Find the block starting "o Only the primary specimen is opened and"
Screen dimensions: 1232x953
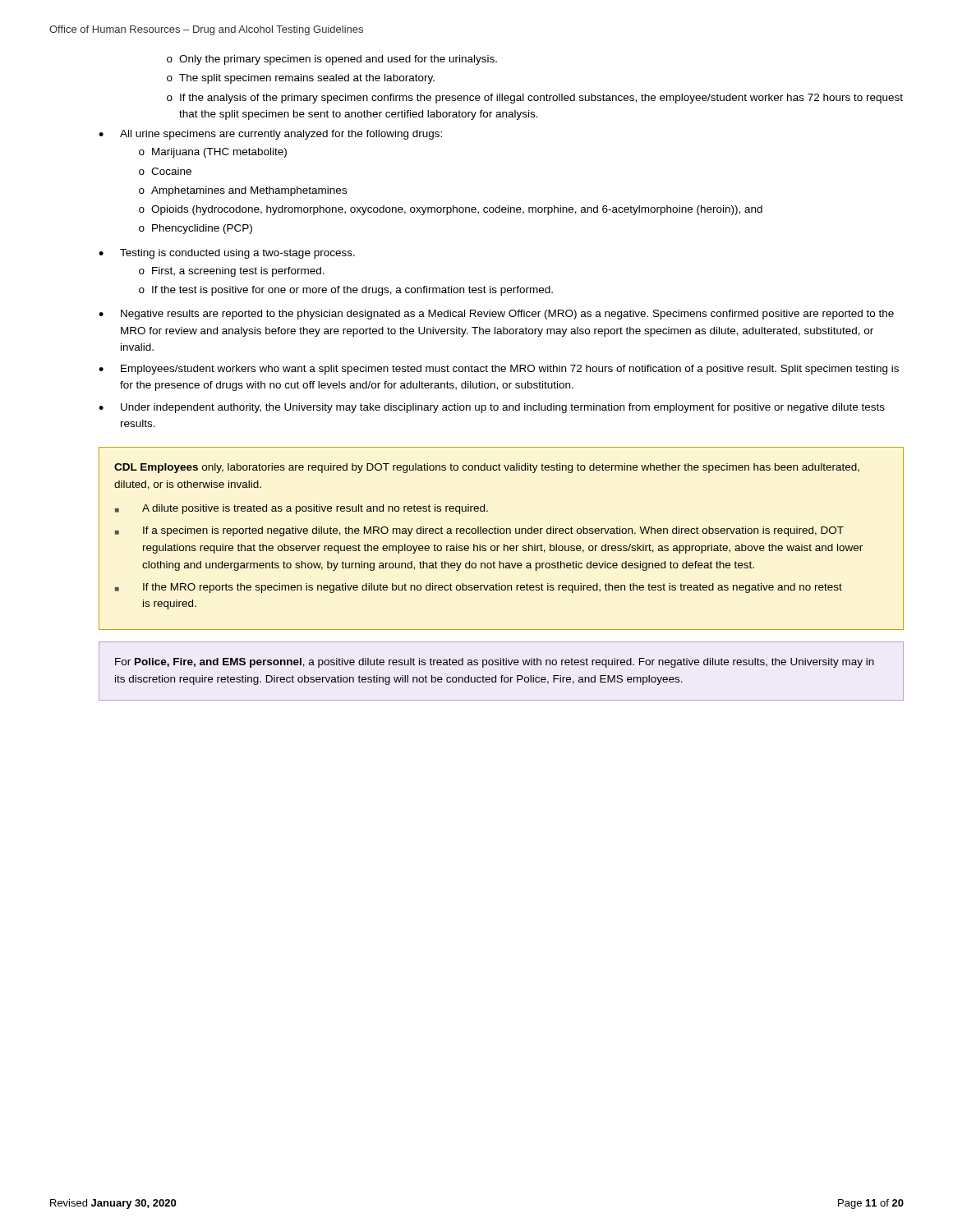[332, 60]
